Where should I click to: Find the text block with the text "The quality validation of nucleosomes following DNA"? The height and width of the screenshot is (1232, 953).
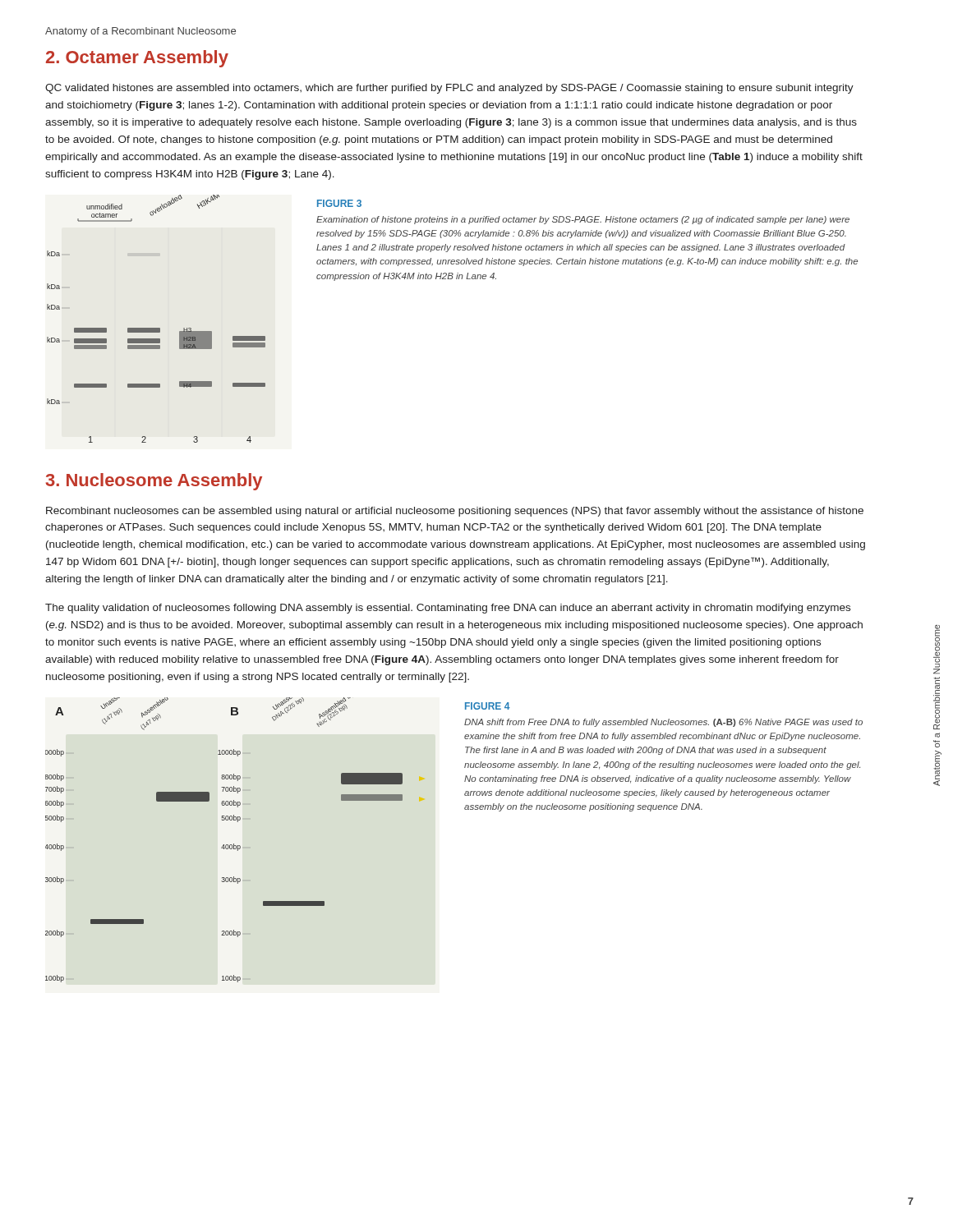click(x=454, y=642)
